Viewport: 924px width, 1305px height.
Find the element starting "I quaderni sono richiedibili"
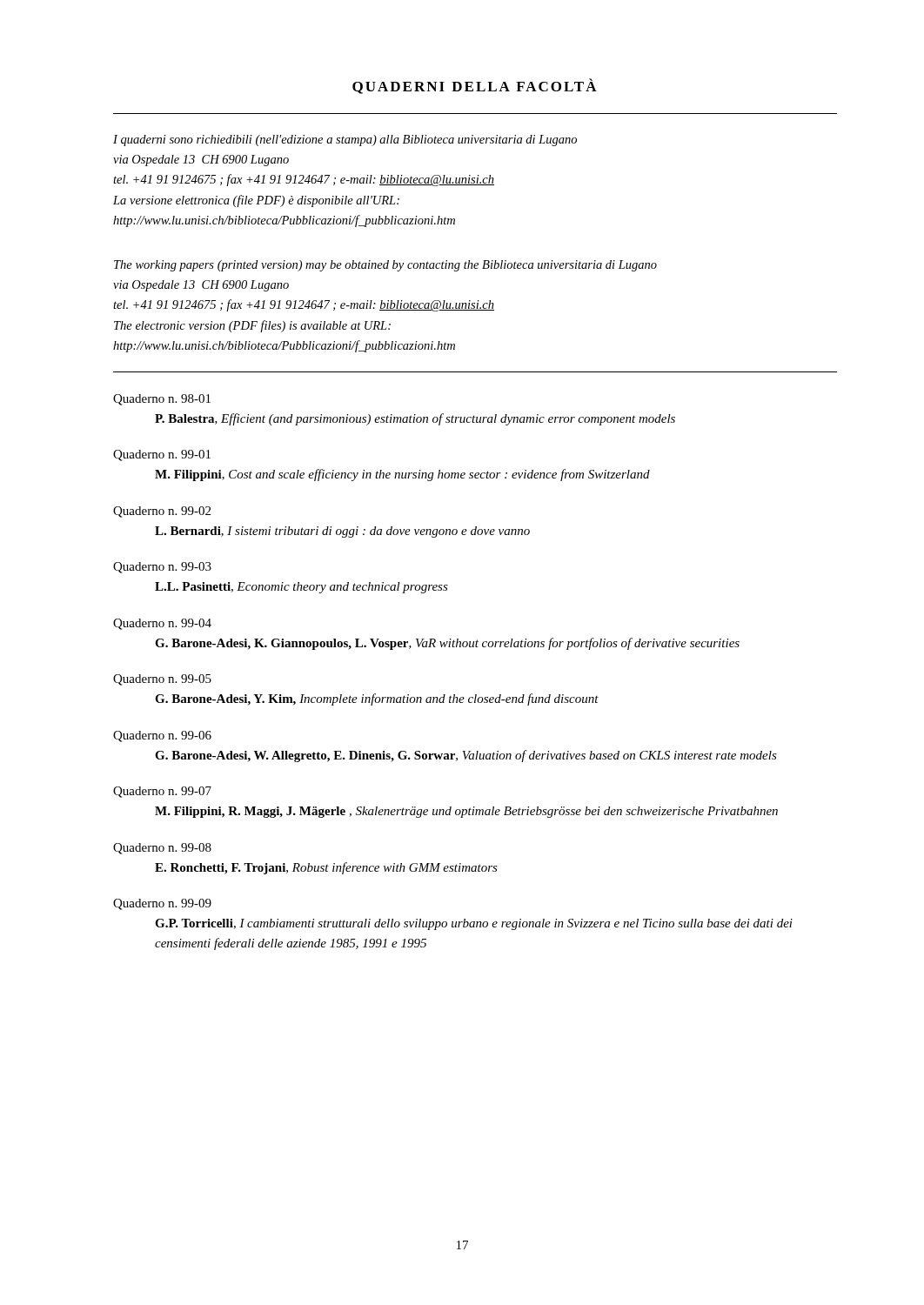point(345,180)
